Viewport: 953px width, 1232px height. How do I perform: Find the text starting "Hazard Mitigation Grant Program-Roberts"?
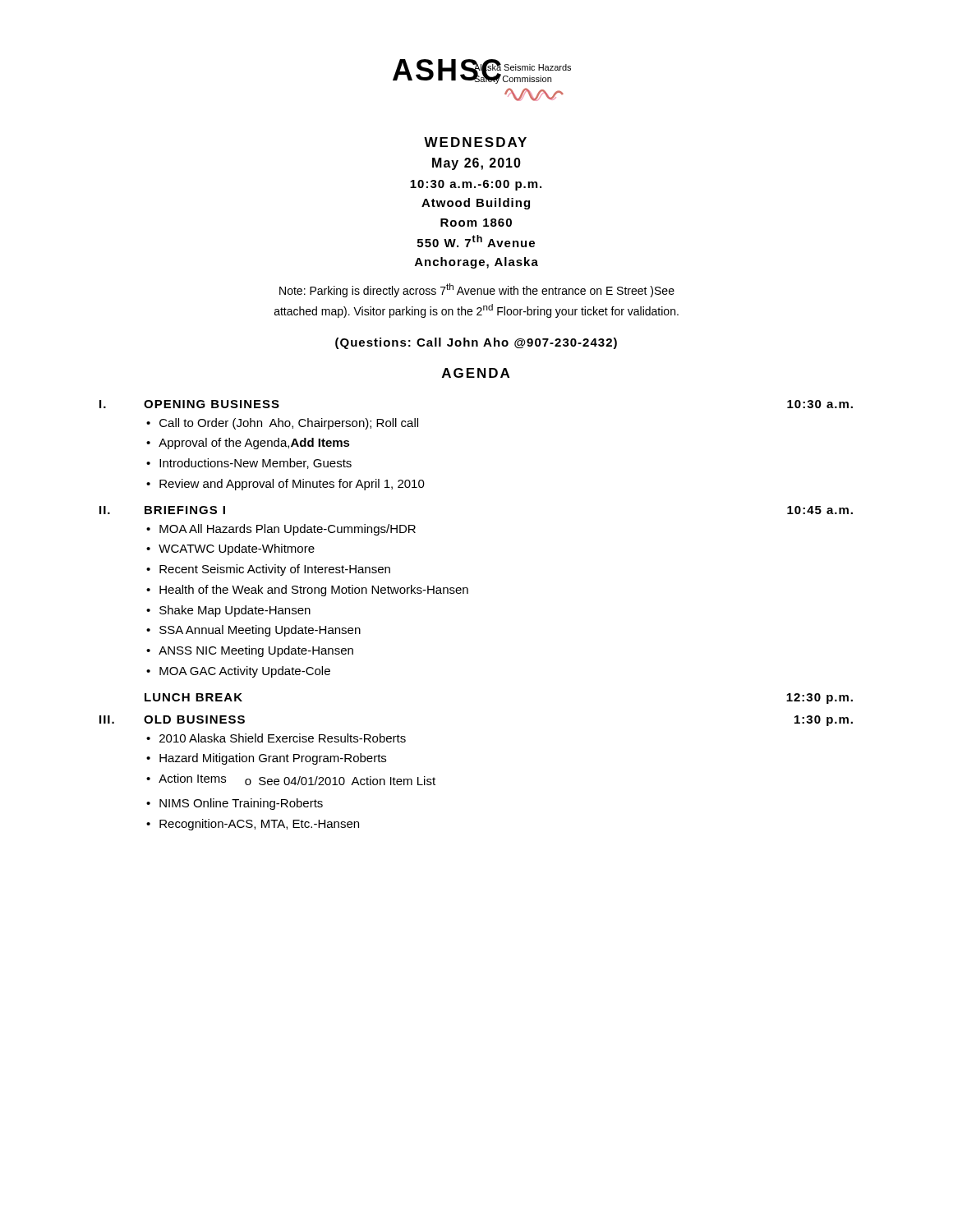tap(273, 758)
